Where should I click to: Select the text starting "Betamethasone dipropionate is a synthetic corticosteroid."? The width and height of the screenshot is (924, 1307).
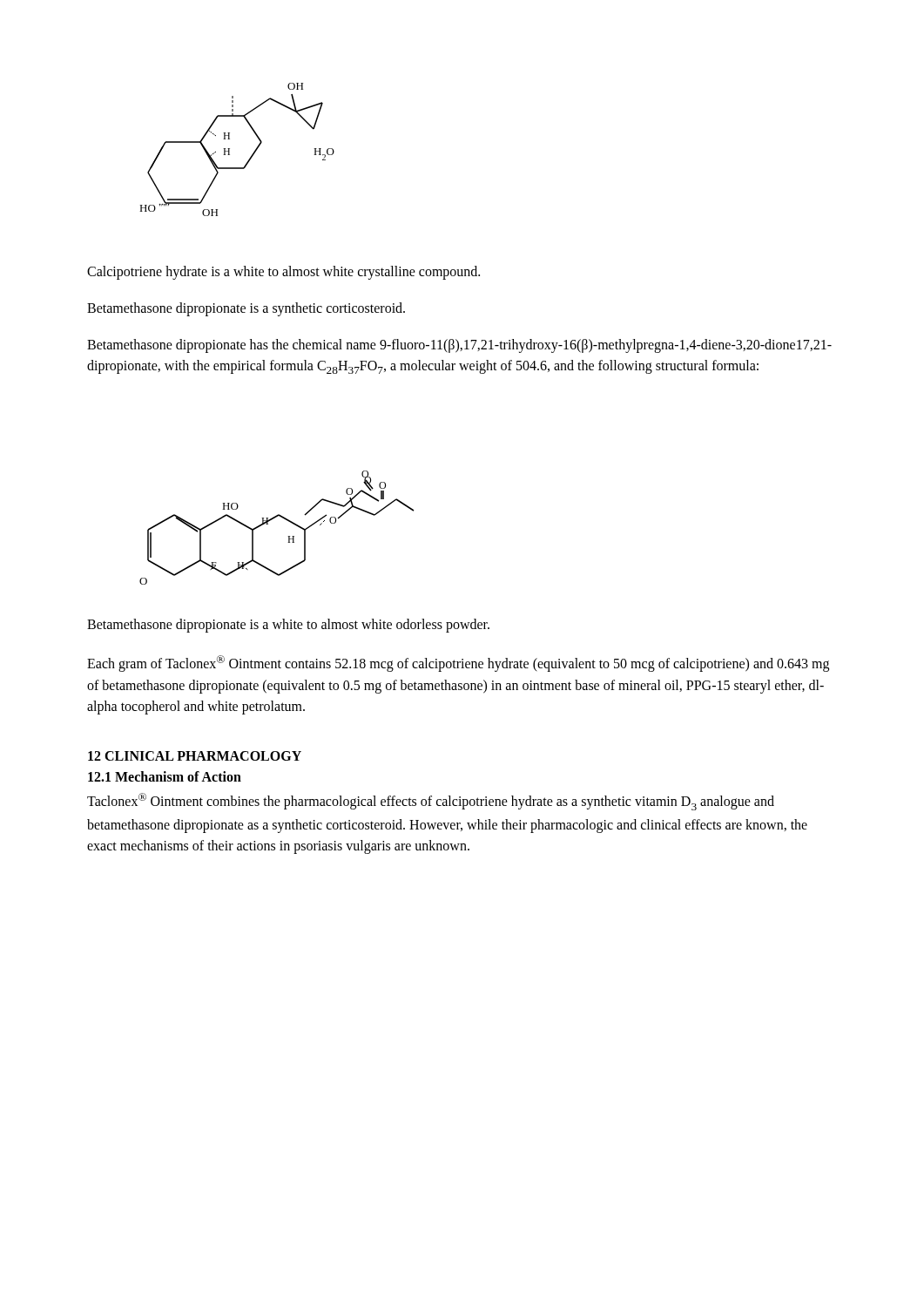[247, 308]
